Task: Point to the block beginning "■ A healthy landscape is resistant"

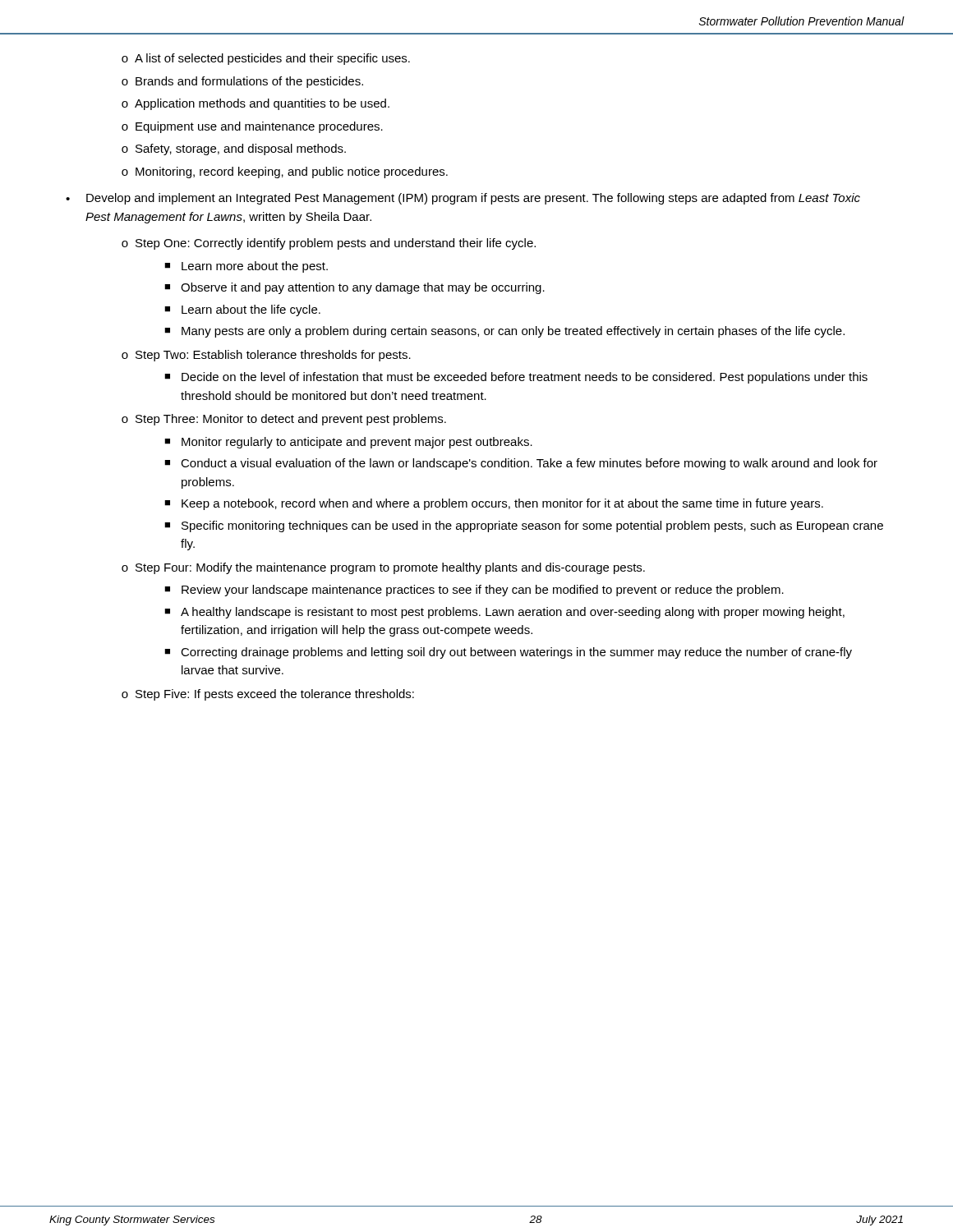Action: click(526, 621)
